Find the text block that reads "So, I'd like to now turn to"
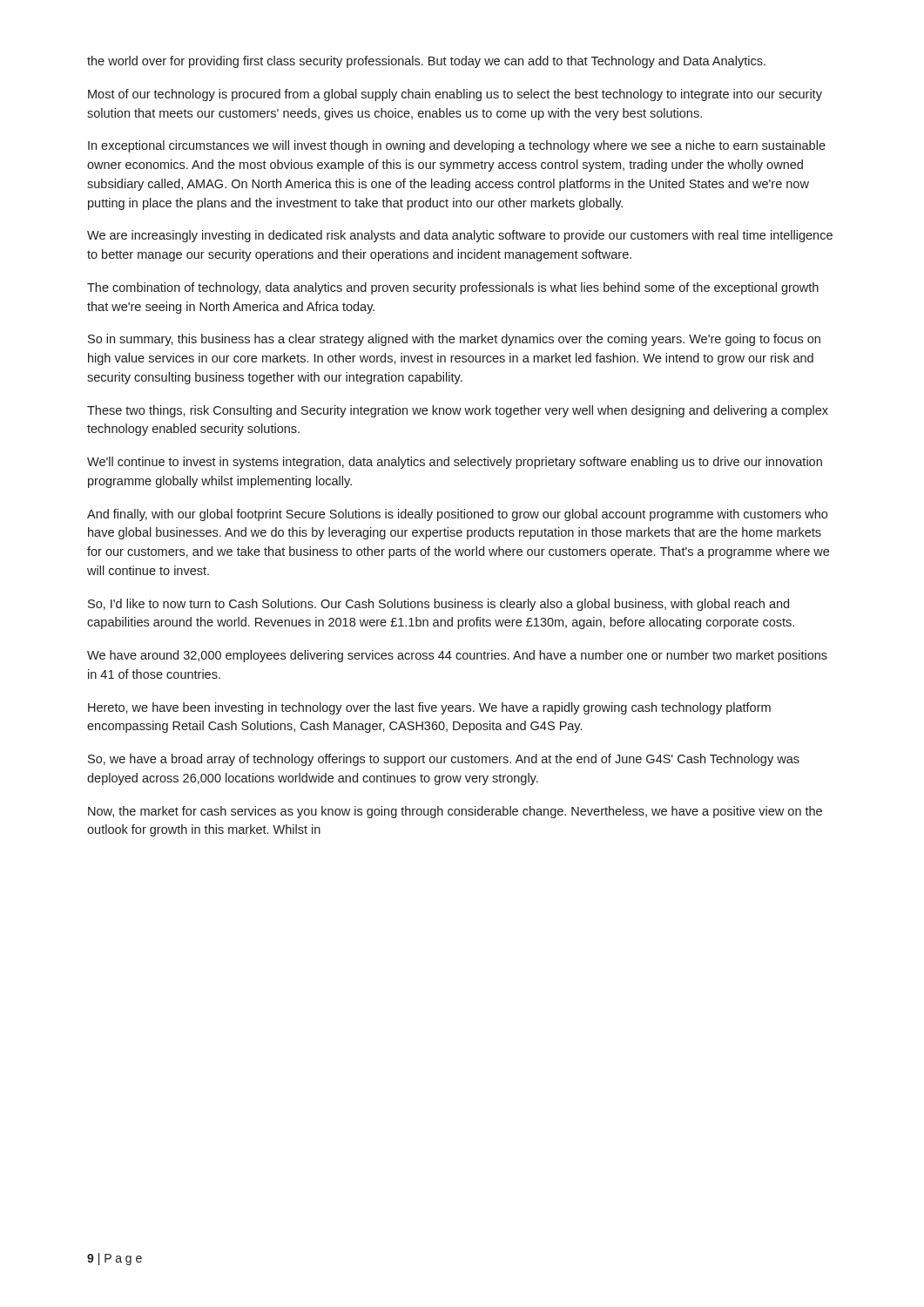 tap(441, 613)
